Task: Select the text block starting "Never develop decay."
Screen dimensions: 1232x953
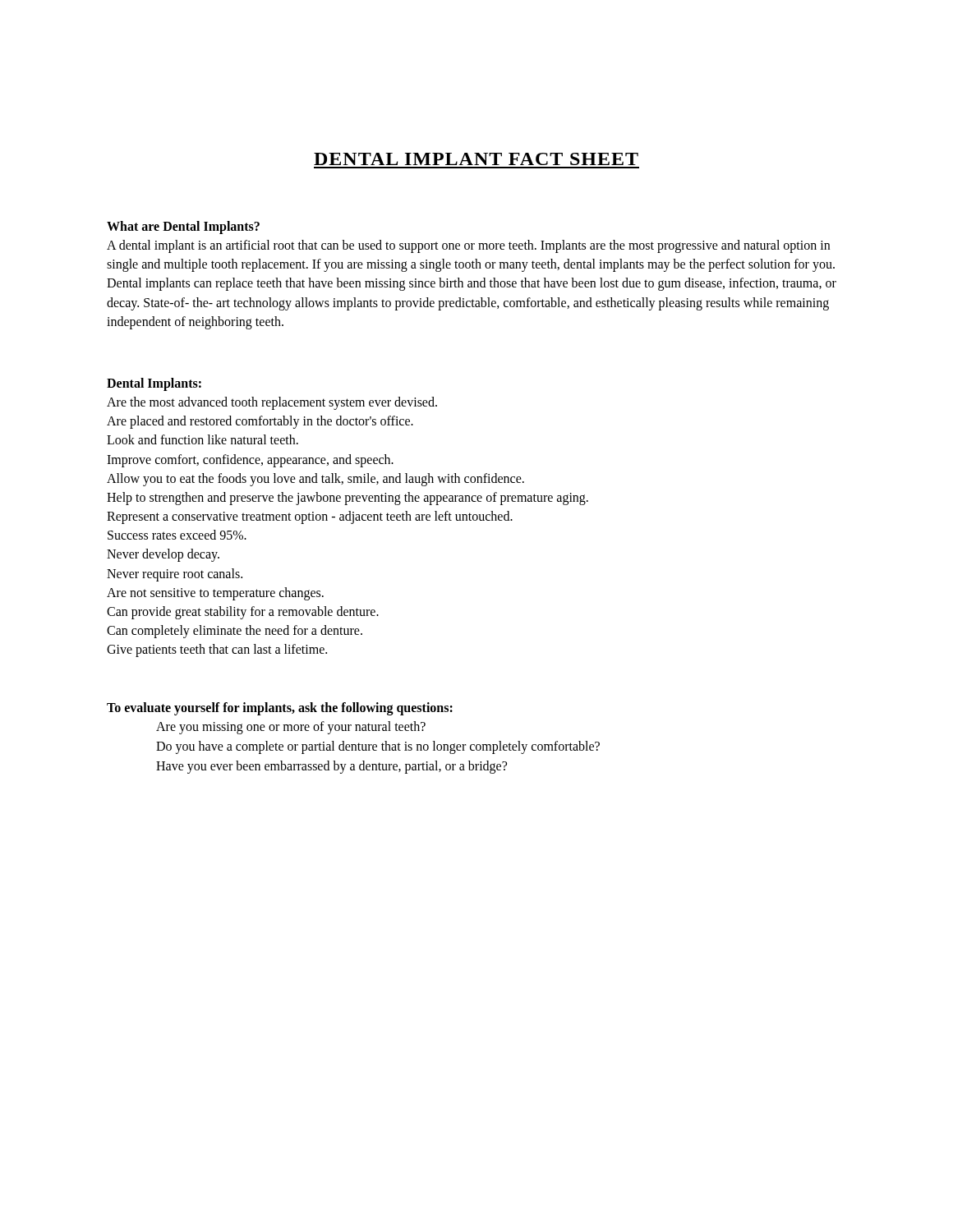Action: click(163, 554)
